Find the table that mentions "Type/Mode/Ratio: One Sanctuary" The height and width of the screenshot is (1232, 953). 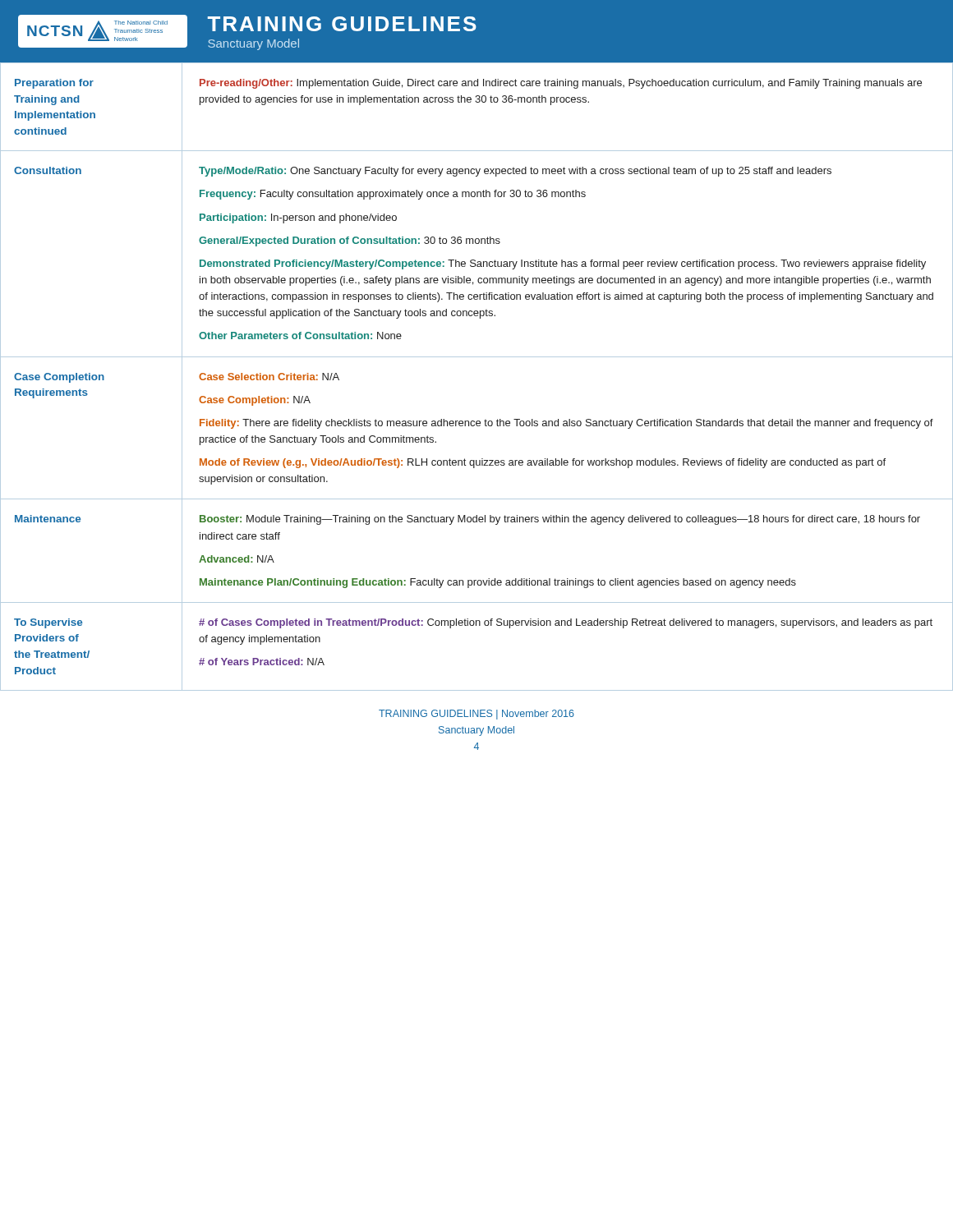click(476, 377)
